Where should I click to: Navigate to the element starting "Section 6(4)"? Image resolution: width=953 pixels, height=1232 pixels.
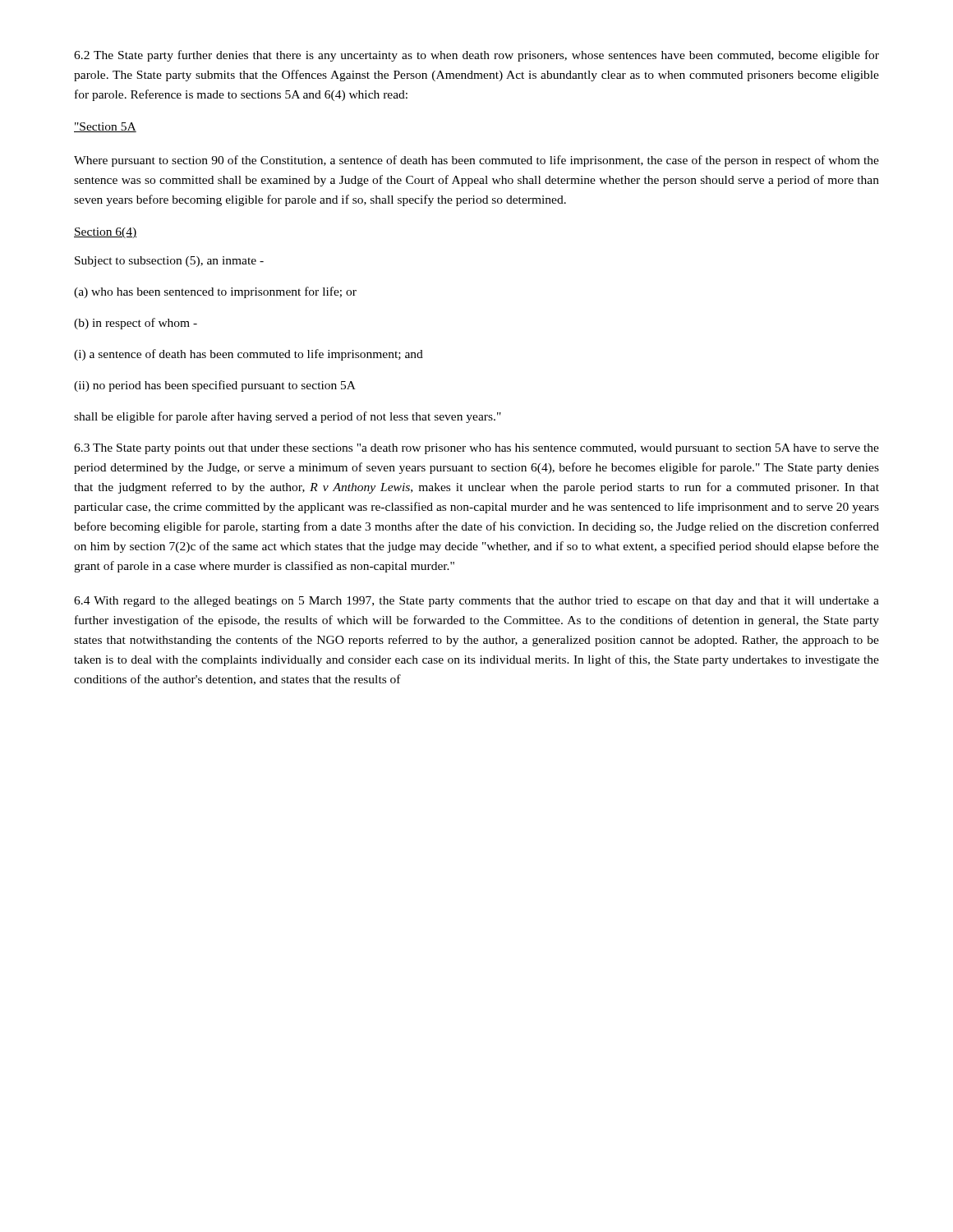coord(105,231)
